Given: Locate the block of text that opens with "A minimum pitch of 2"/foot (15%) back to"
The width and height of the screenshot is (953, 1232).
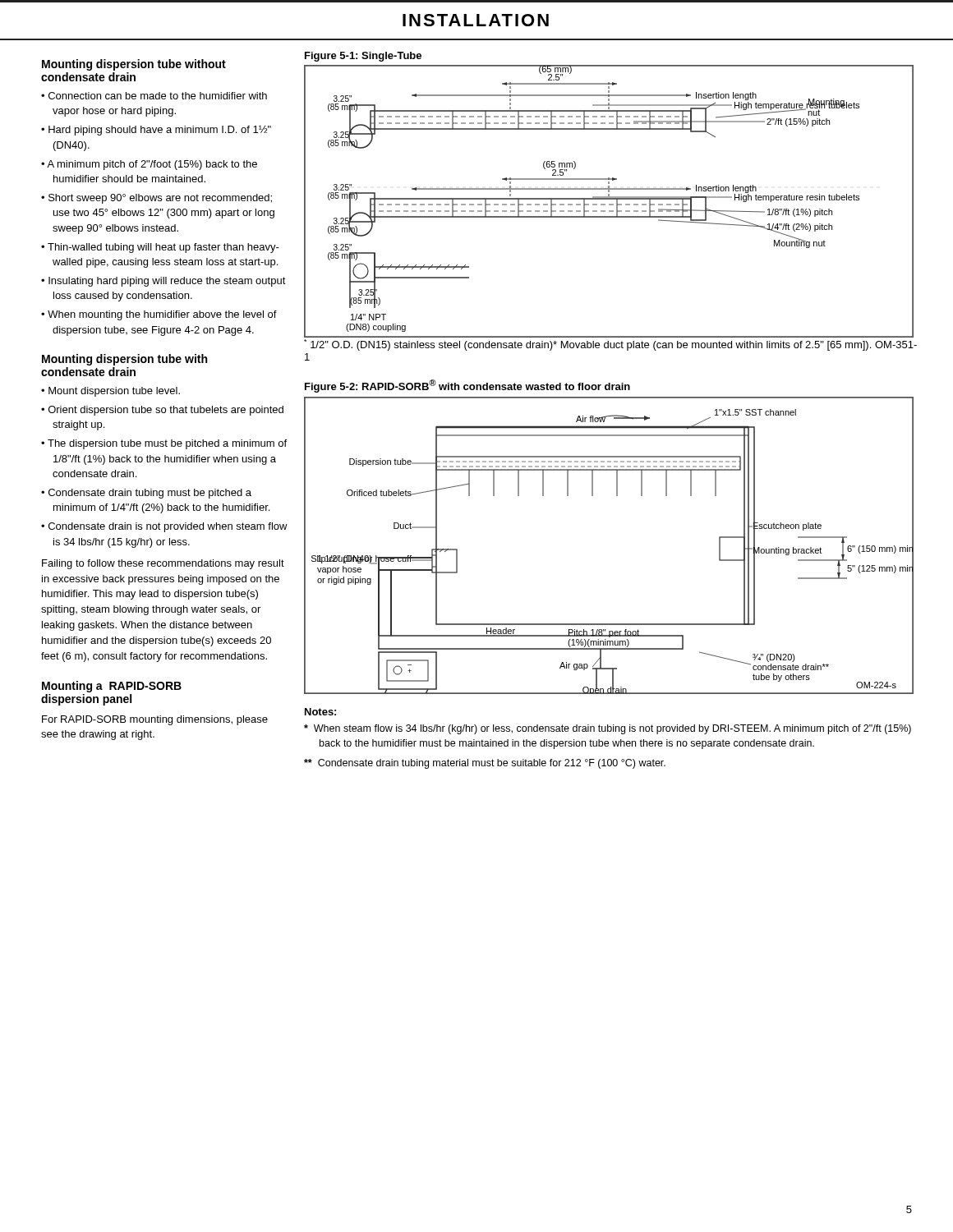Looking at the screenshot, I should [152, 171].
